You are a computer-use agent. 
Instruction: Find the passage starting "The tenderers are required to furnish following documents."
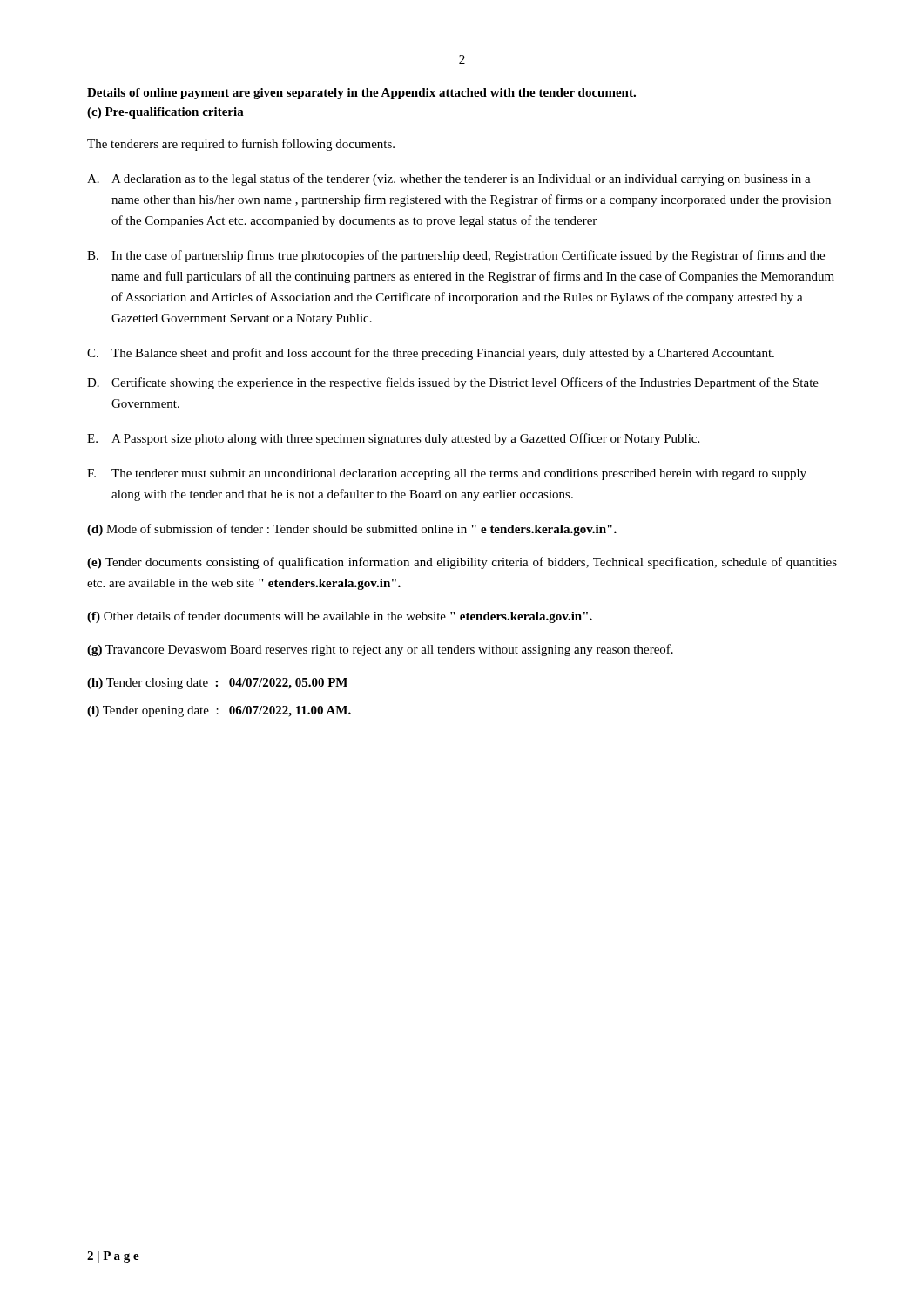click(241, 143)
